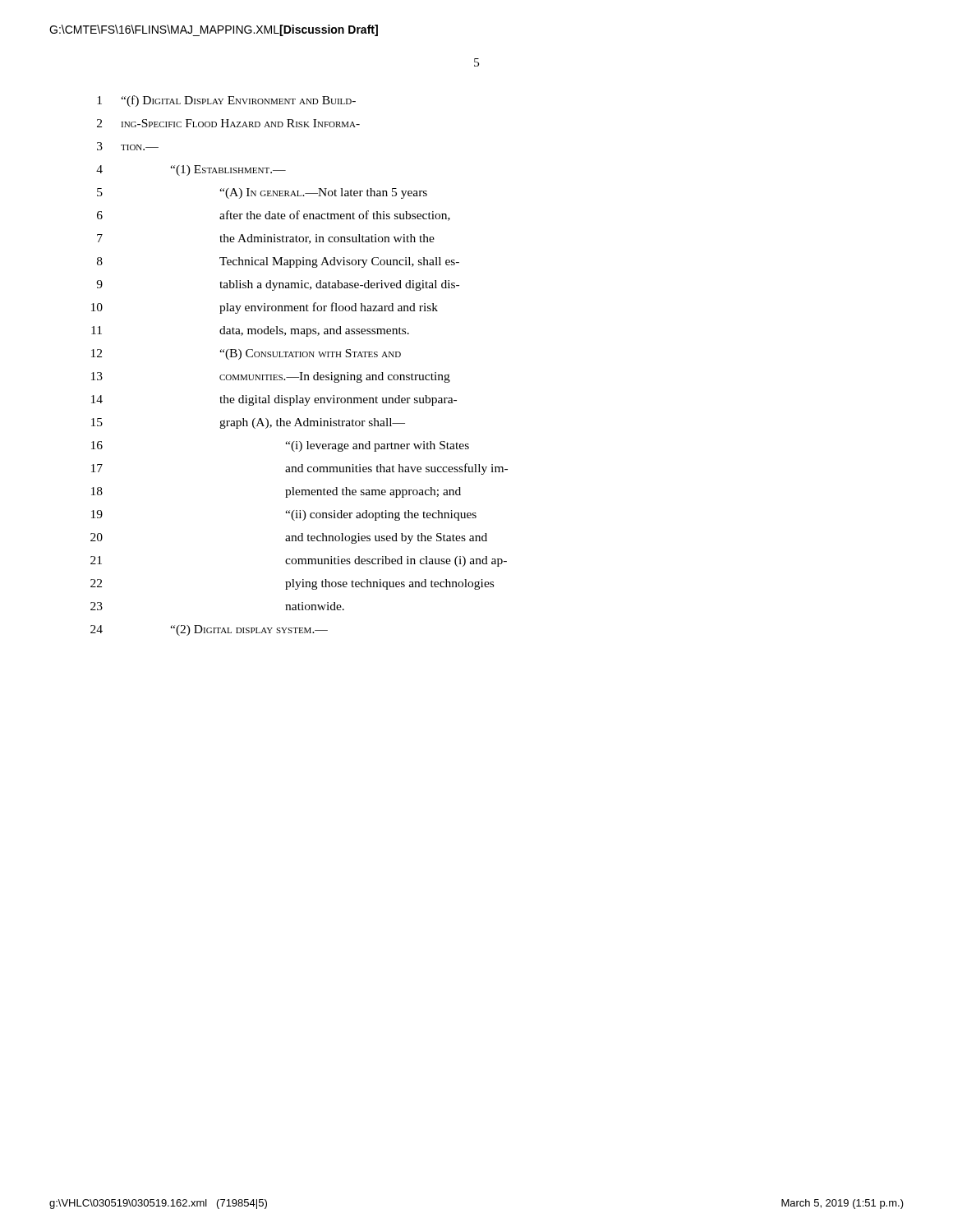Navigate to the text starting "14 the digital display environment under subpara-"
Viewport: 953px width, 1232px height.
tap(274, 400)
